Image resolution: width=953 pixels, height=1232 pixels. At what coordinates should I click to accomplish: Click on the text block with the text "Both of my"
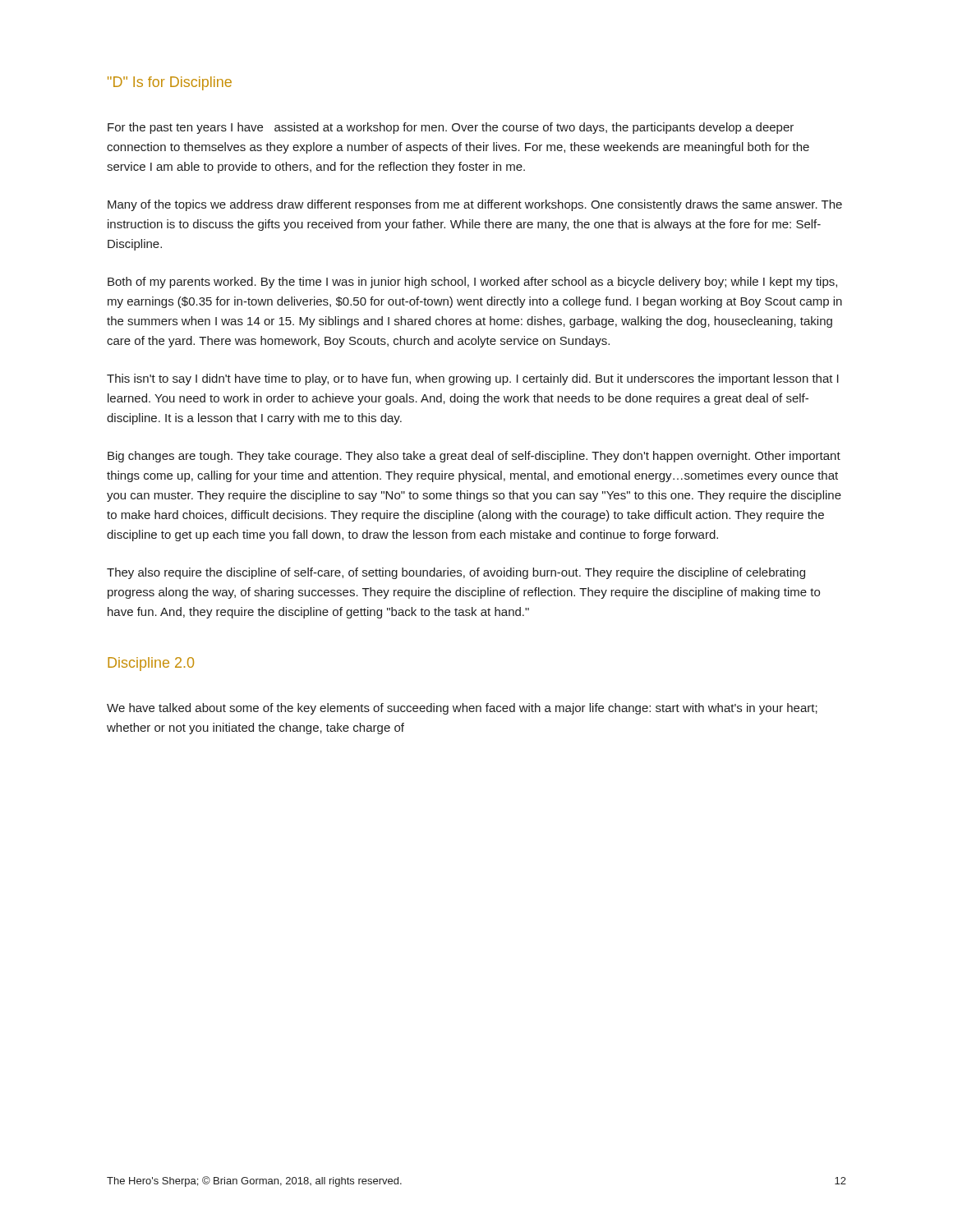coord(475,311)
